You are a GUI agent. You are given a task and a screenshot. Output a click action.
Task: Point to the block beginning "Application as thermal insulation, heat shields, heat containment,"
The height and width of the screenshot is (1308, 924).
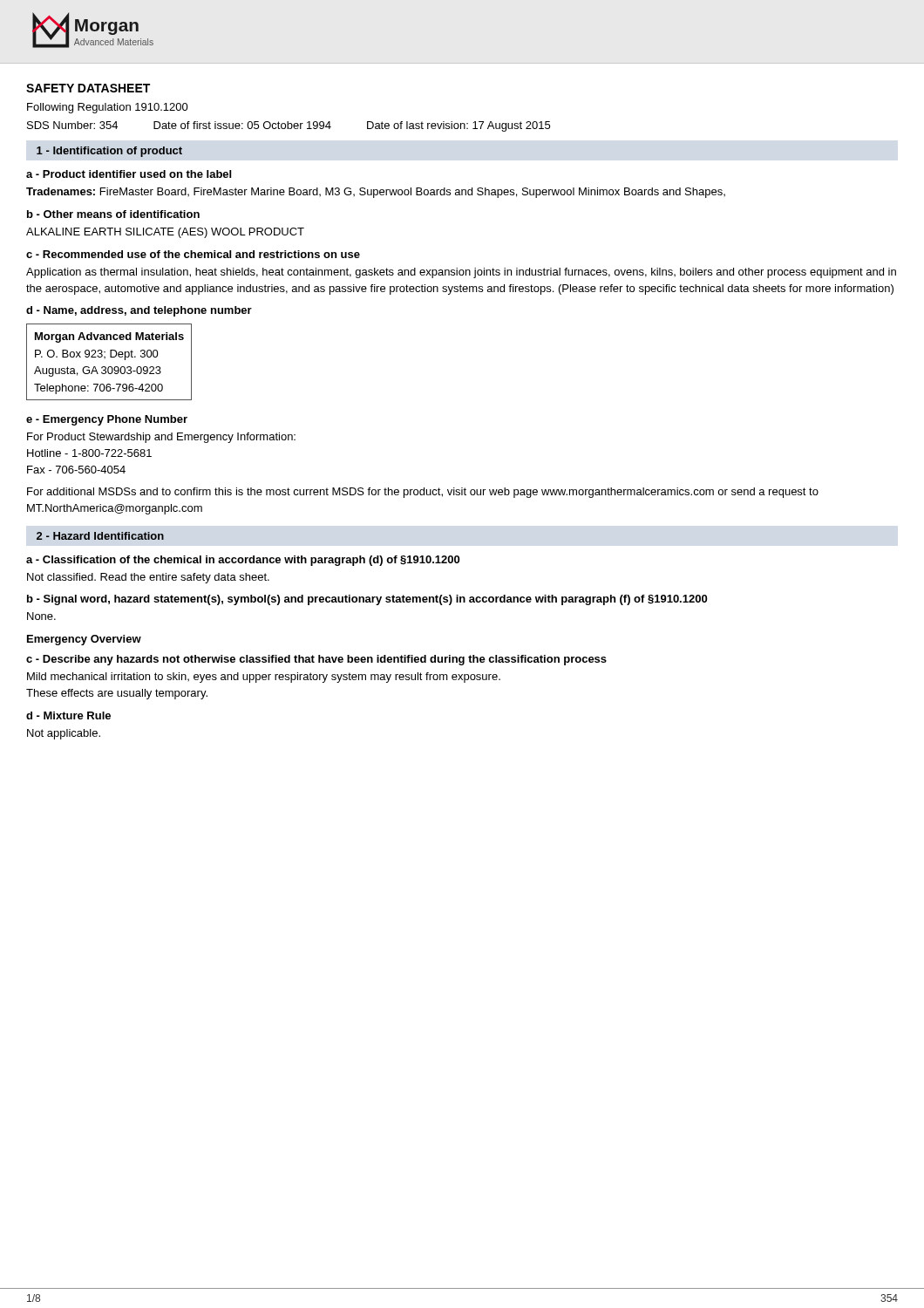point(461,280)
